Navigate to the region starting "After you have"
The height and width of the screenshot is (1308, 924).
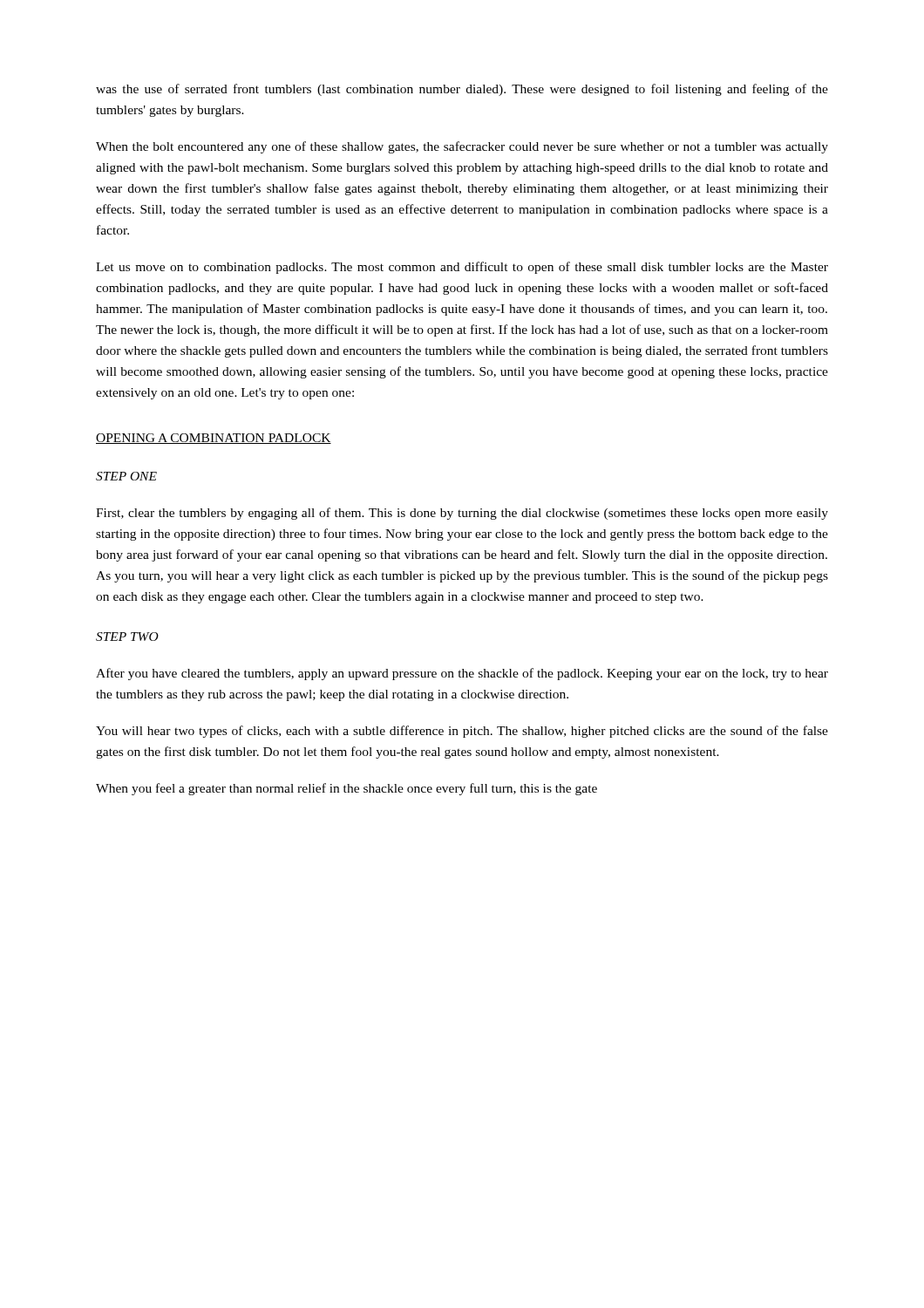click(x=462, y=683)
